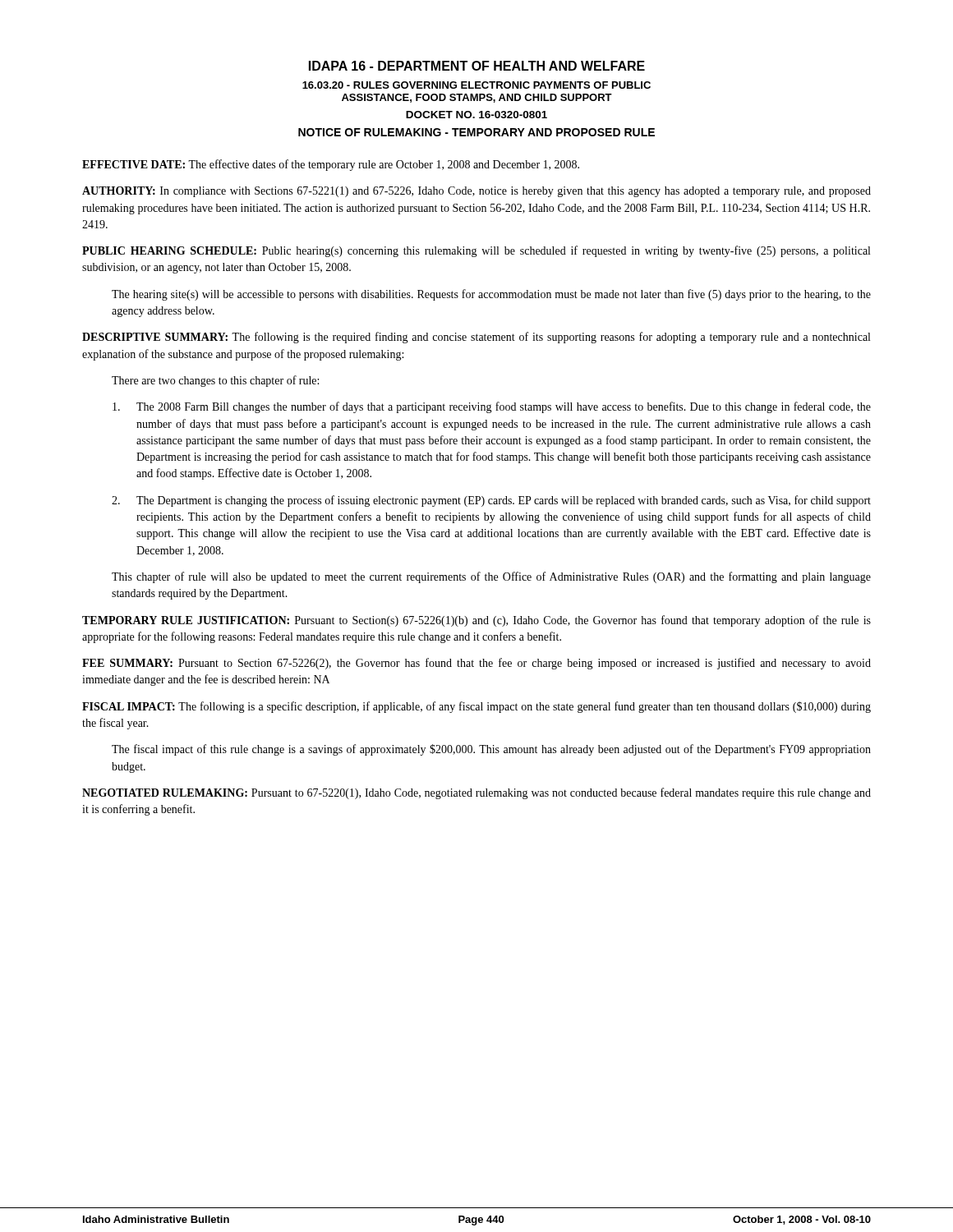Locate the title that opens with "IDAPA 16 - DEPARTMENT OF"
The height and width of the screenshot is (1232, 953).
476,66
